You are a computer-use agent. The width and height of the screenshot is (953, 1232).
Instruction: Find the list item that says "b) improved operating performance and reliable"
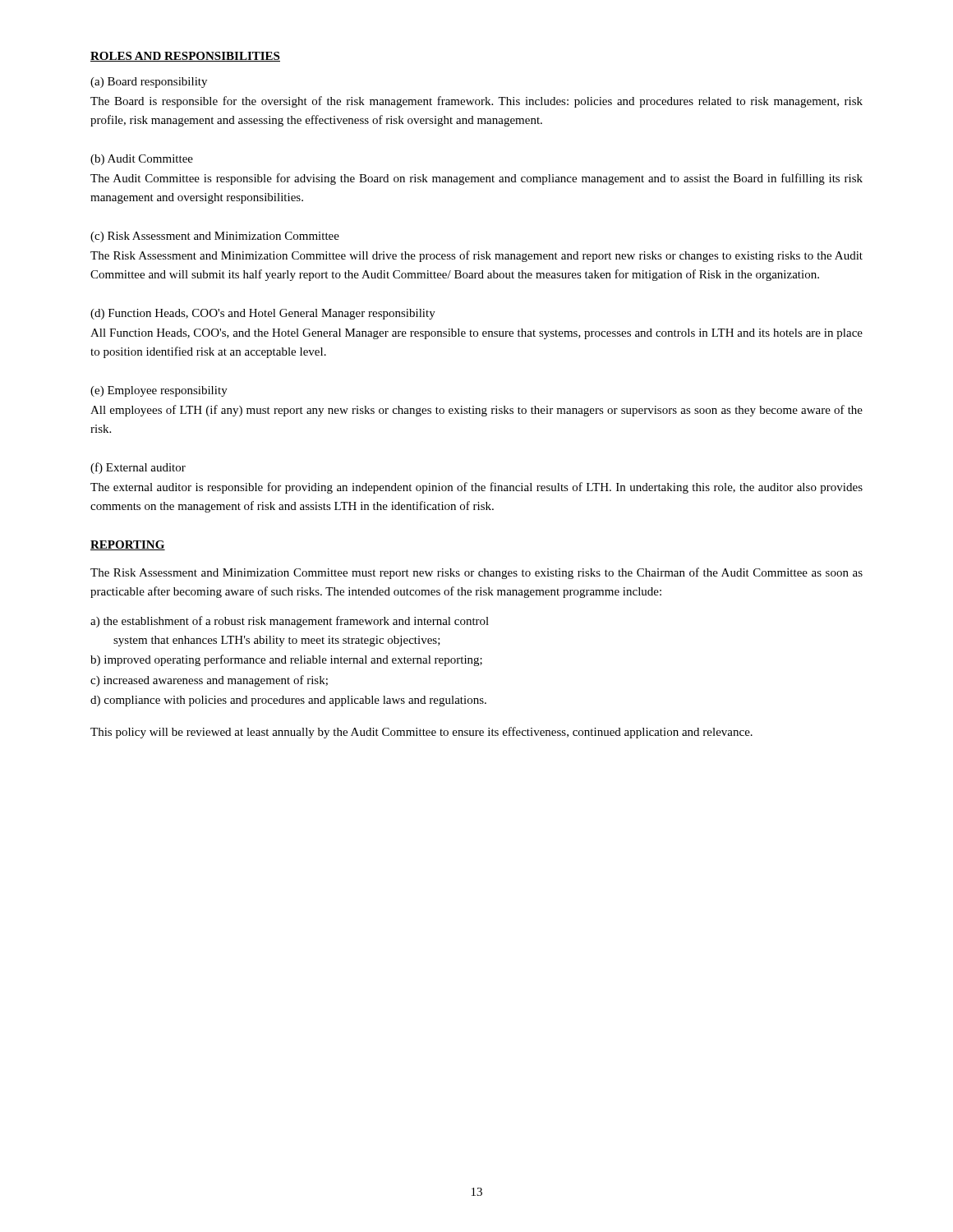coord(476,660)
